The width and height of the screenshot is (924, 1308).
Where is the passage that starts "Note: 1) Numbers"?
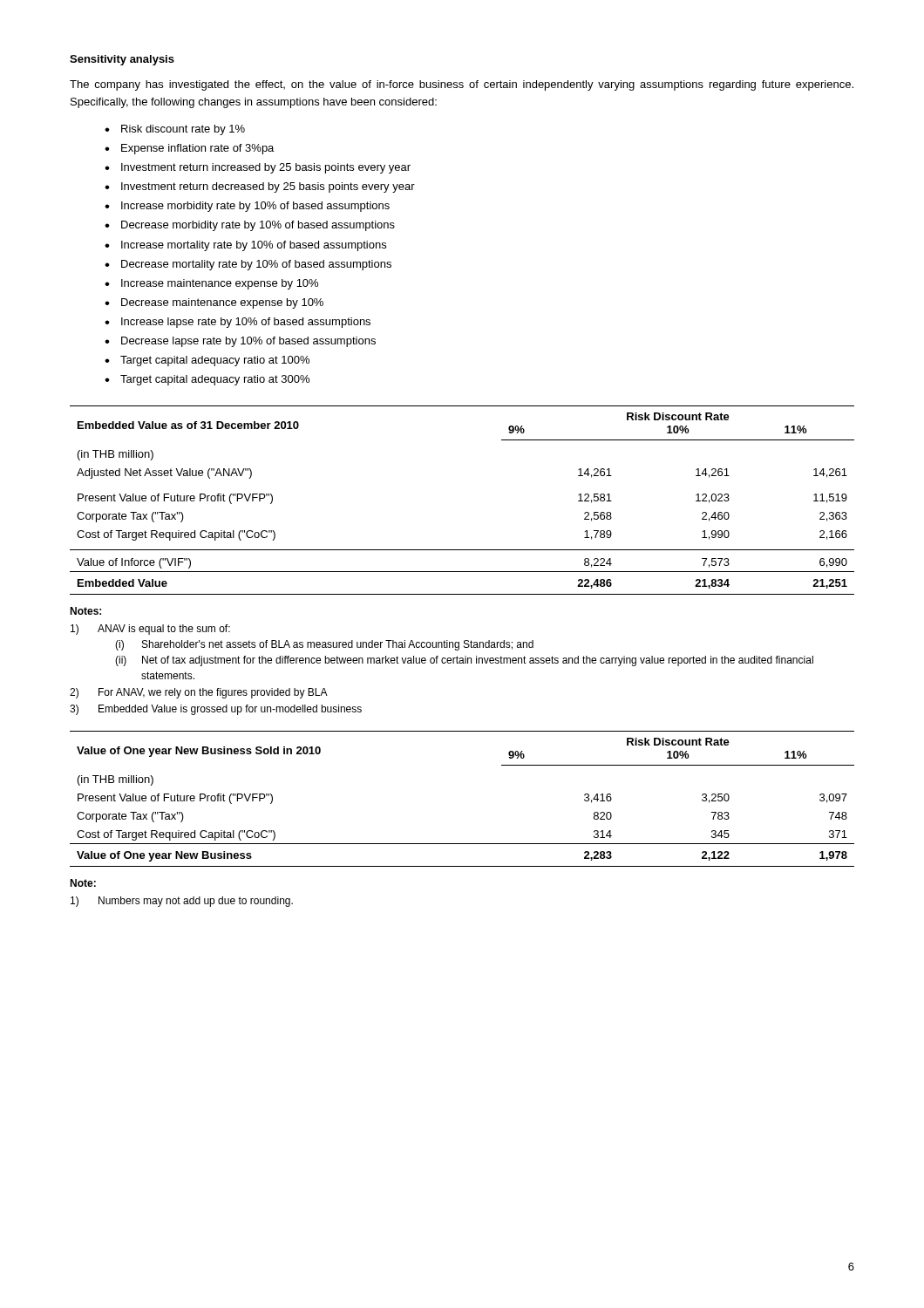(x=83, y=883)
